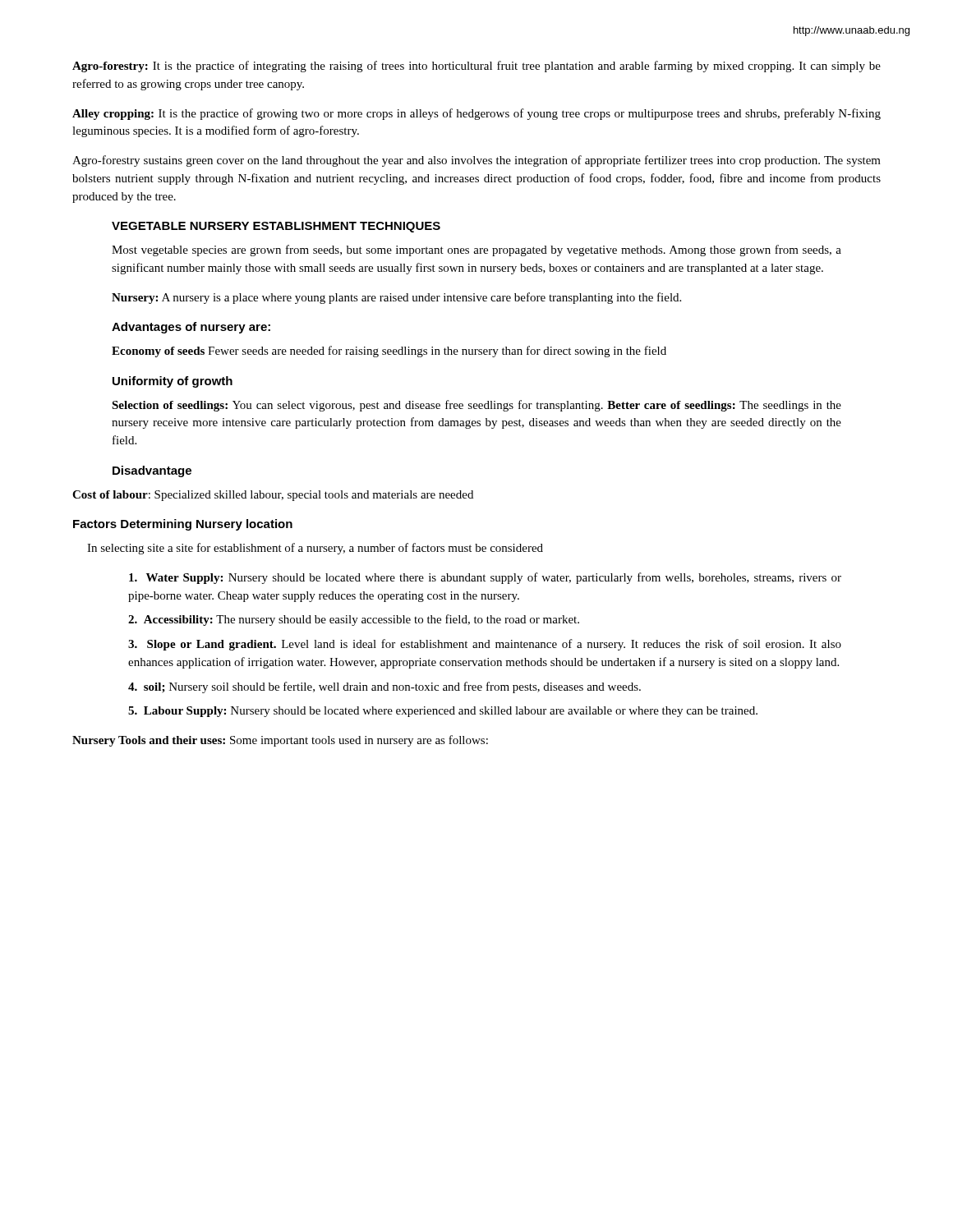Click on the block starting "5. Labour Supply:"

(443, 711)
